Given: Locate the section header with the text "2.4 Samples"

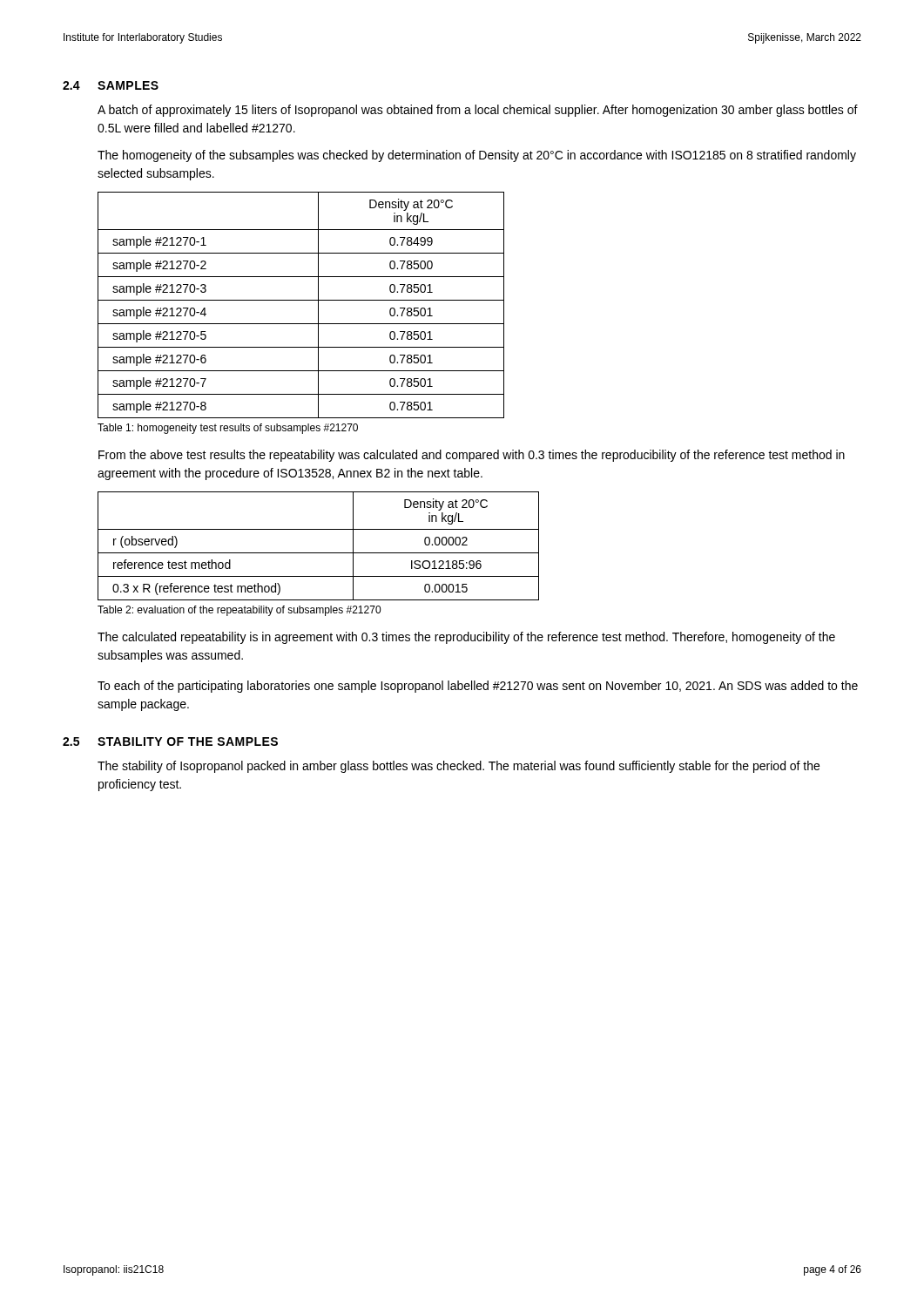Looking at the screenshot, I should [111, 85].
